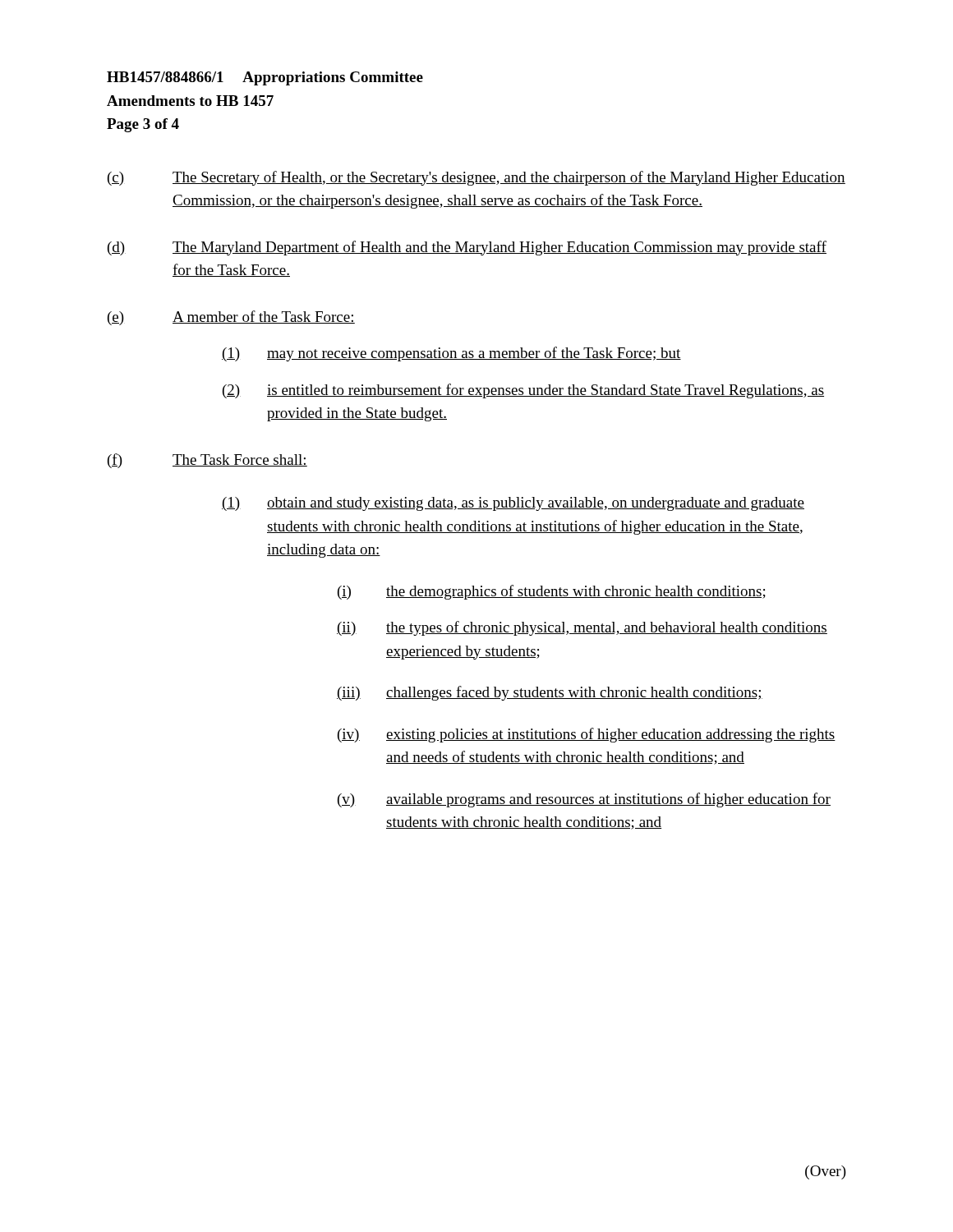Viewport: 953px width, 1232px height.
Task: Click the passage that begins "(i)the demographics of students with chronic health"
Action: click(552, 591)
